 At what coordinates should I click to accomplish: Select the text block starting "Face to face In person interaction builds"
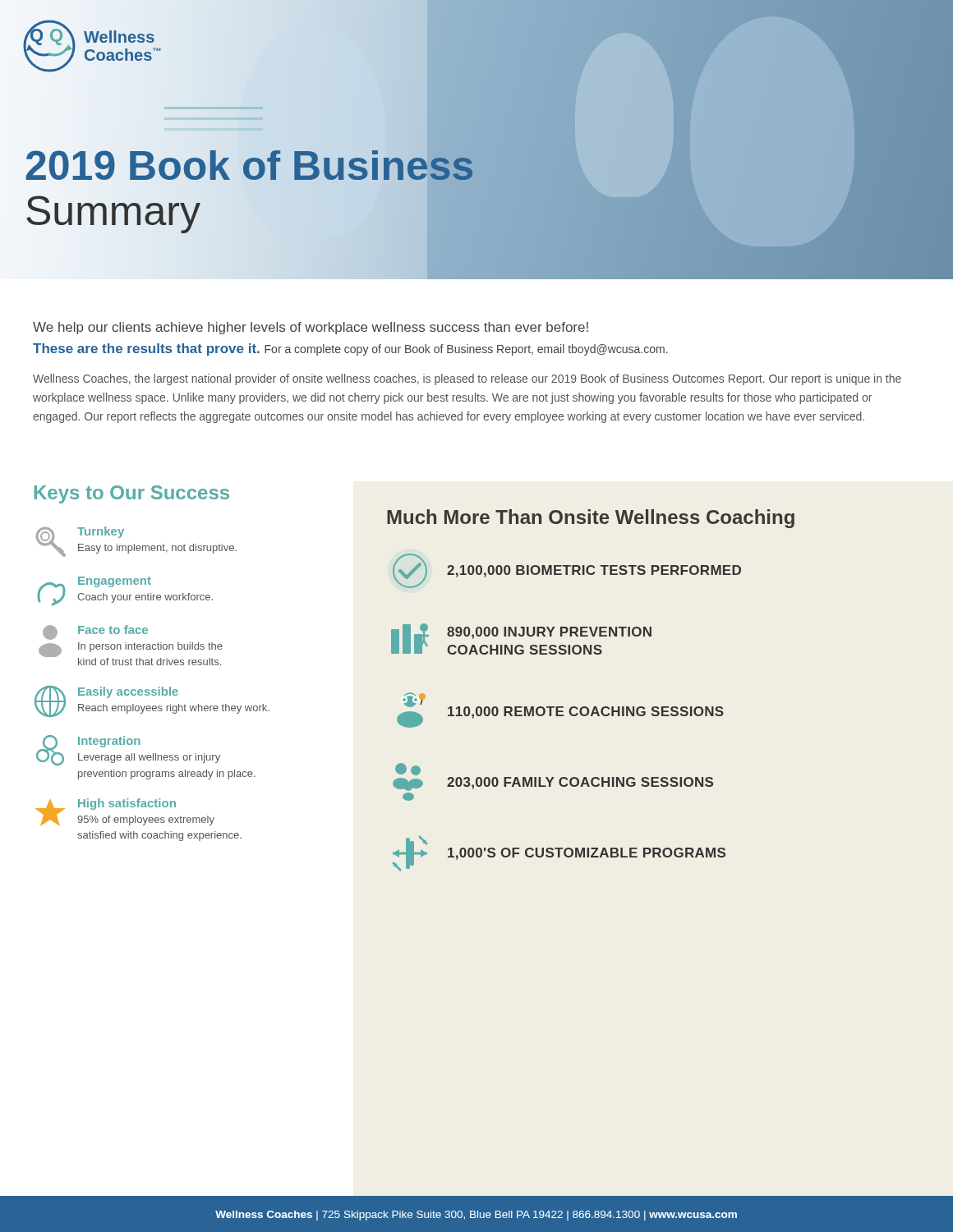tap(128, 646)
